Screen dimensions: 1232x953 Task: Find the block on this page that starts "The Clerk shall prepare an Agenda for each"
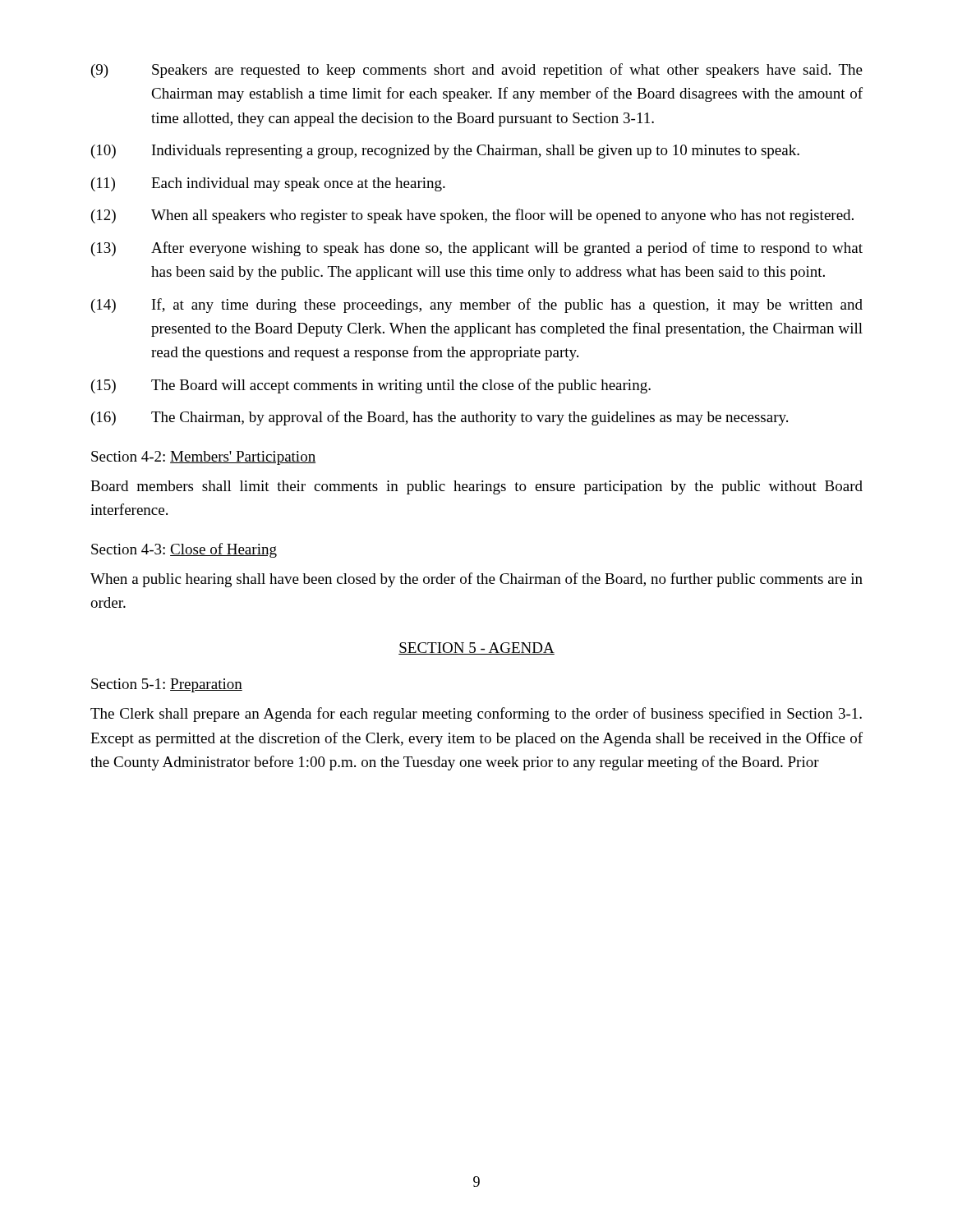tap(476, 738)
